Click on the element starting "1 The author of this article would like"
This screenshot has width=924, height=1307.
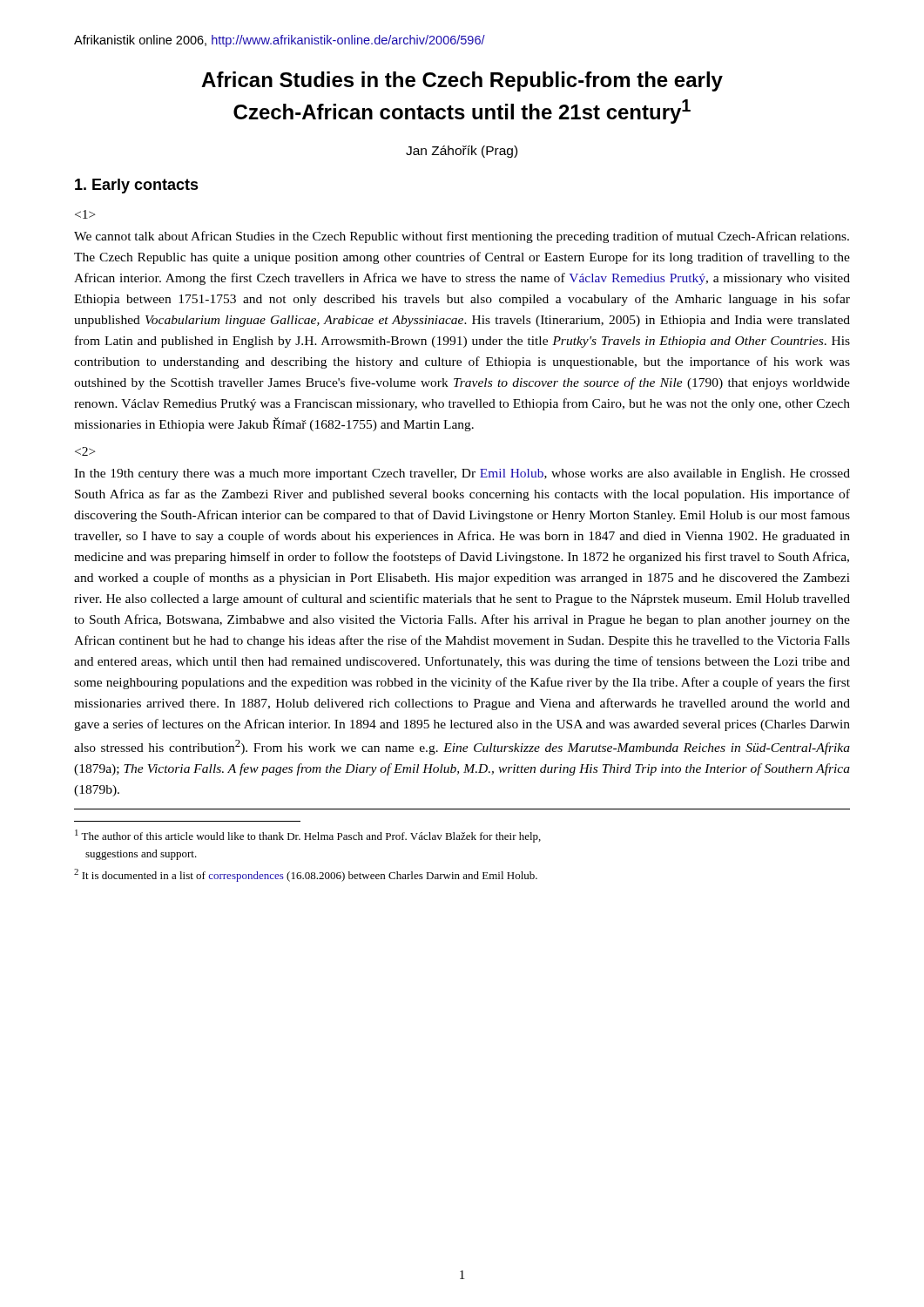308,843
